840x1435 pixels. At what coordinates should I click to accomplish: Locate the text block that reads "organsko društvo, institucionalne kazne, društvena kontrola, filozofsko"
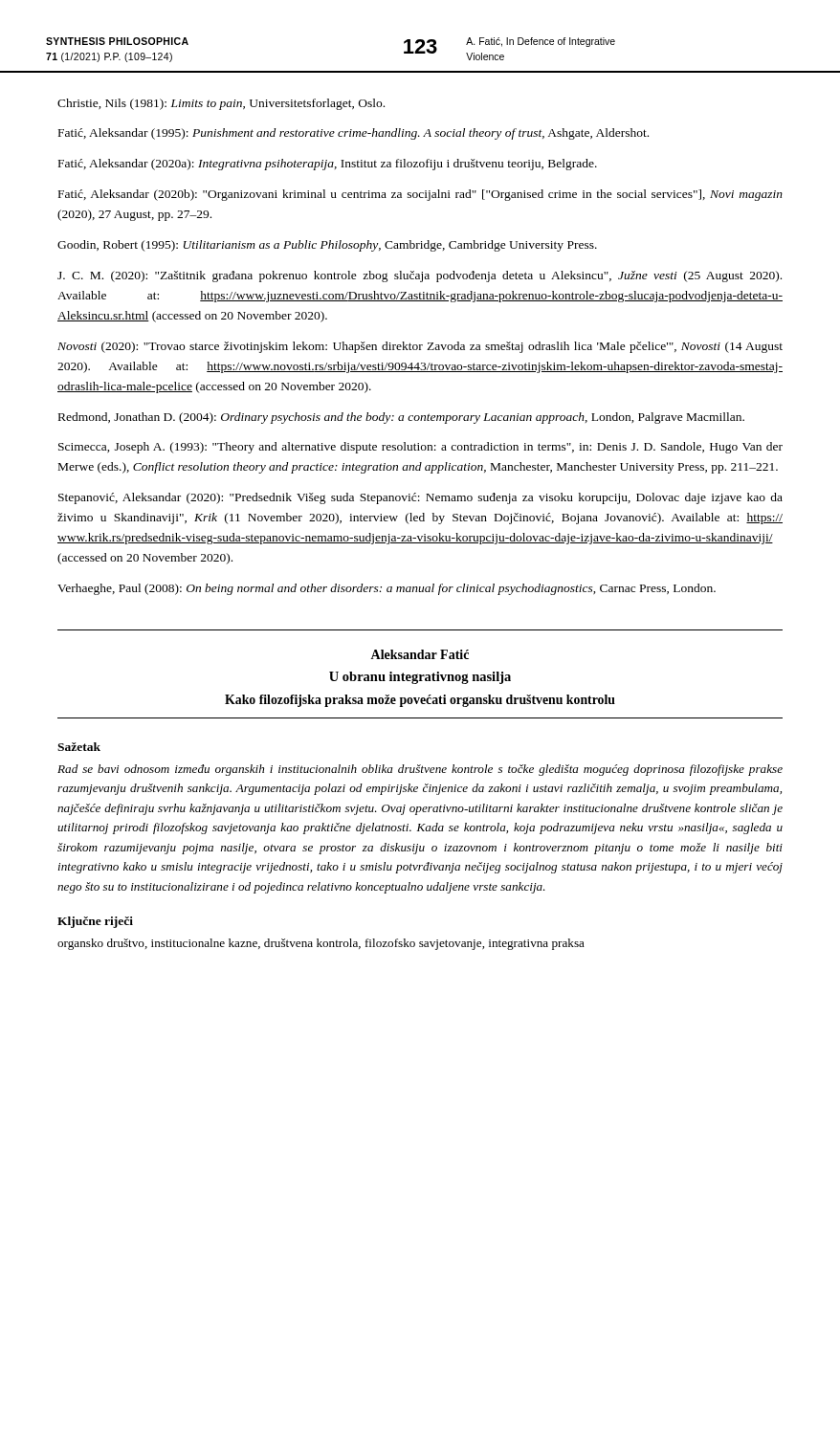pyautogui.click(x=321, y=943)
